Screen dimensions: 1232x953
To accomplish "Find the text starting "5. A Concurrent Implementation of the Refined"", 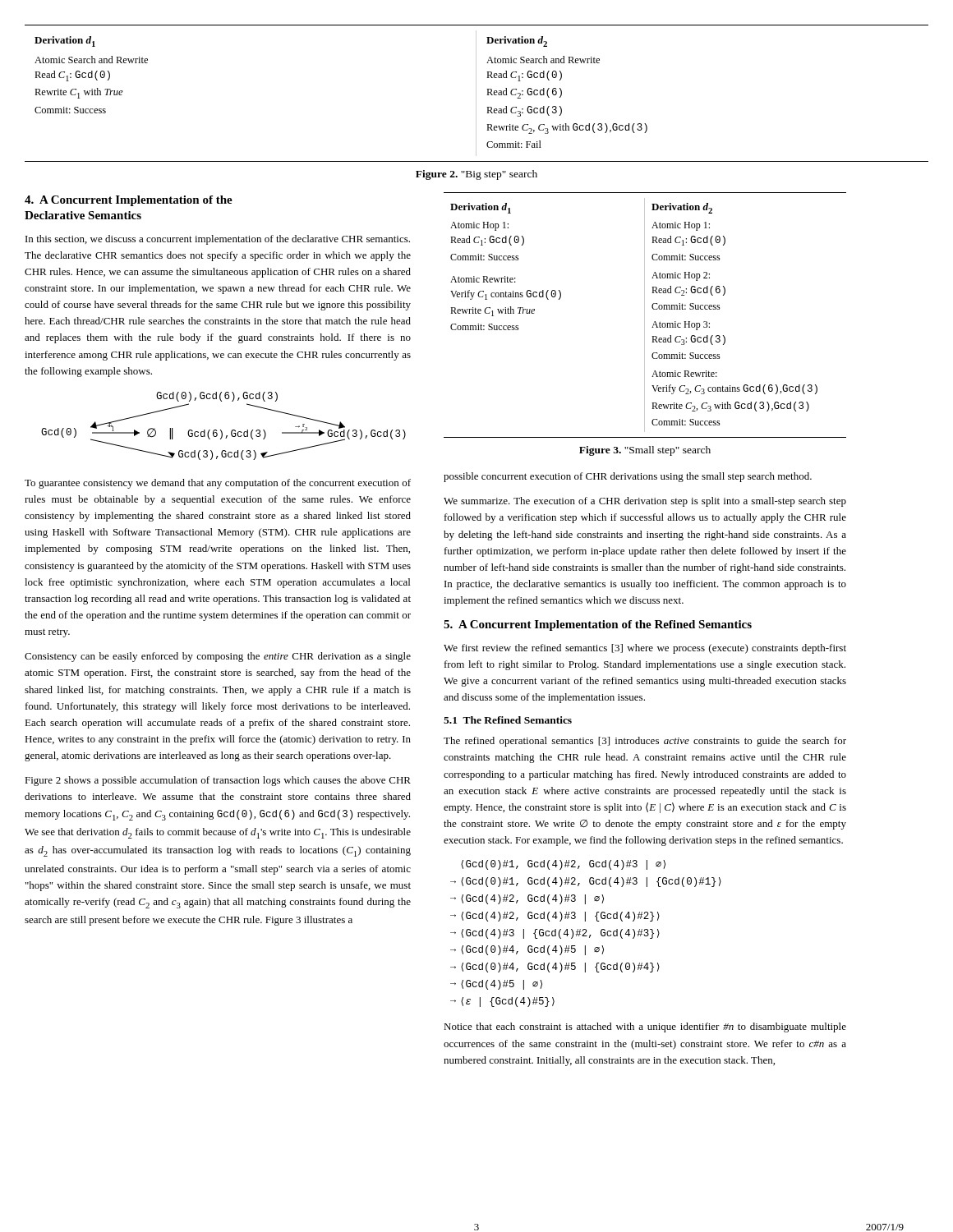I will pos(598,624).
